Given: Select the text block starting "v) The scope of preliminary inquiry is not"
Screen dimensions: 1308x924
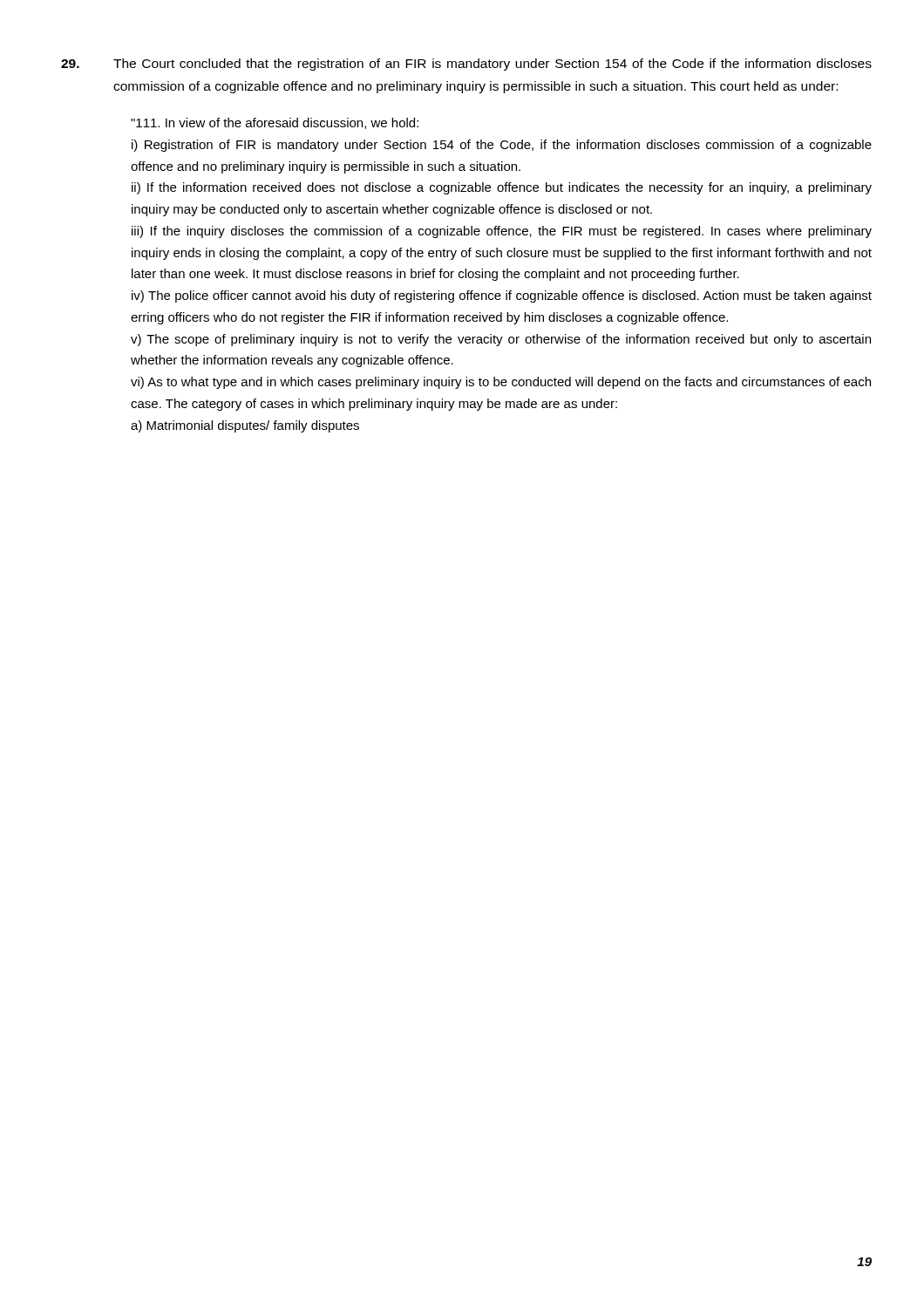Looking at the screenshot, I should (501, 350).
